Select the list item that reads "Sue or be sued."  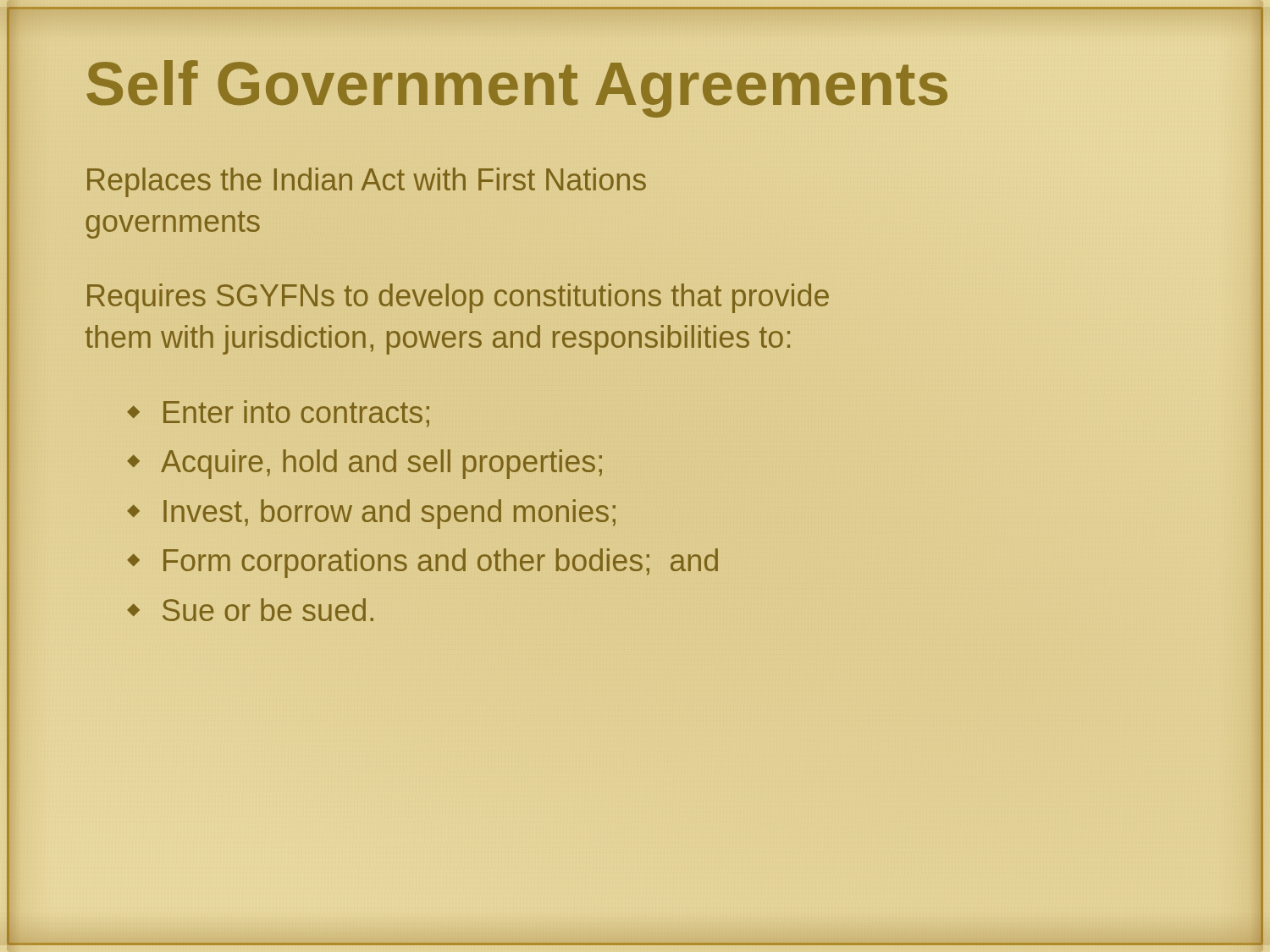click(x=268, y=611)
